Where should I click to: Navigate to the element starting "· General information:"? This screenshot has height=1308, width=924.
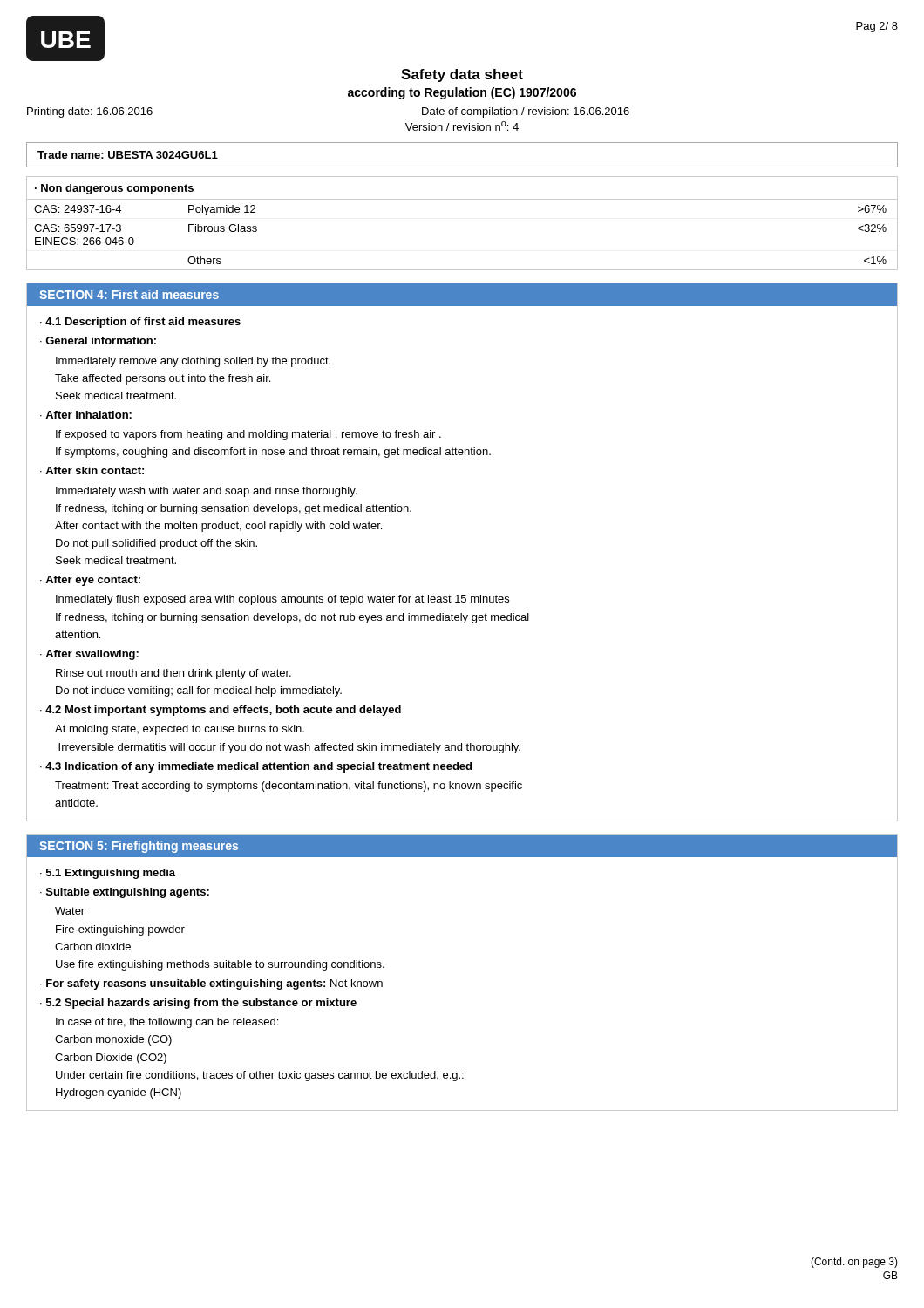[98, 341]
